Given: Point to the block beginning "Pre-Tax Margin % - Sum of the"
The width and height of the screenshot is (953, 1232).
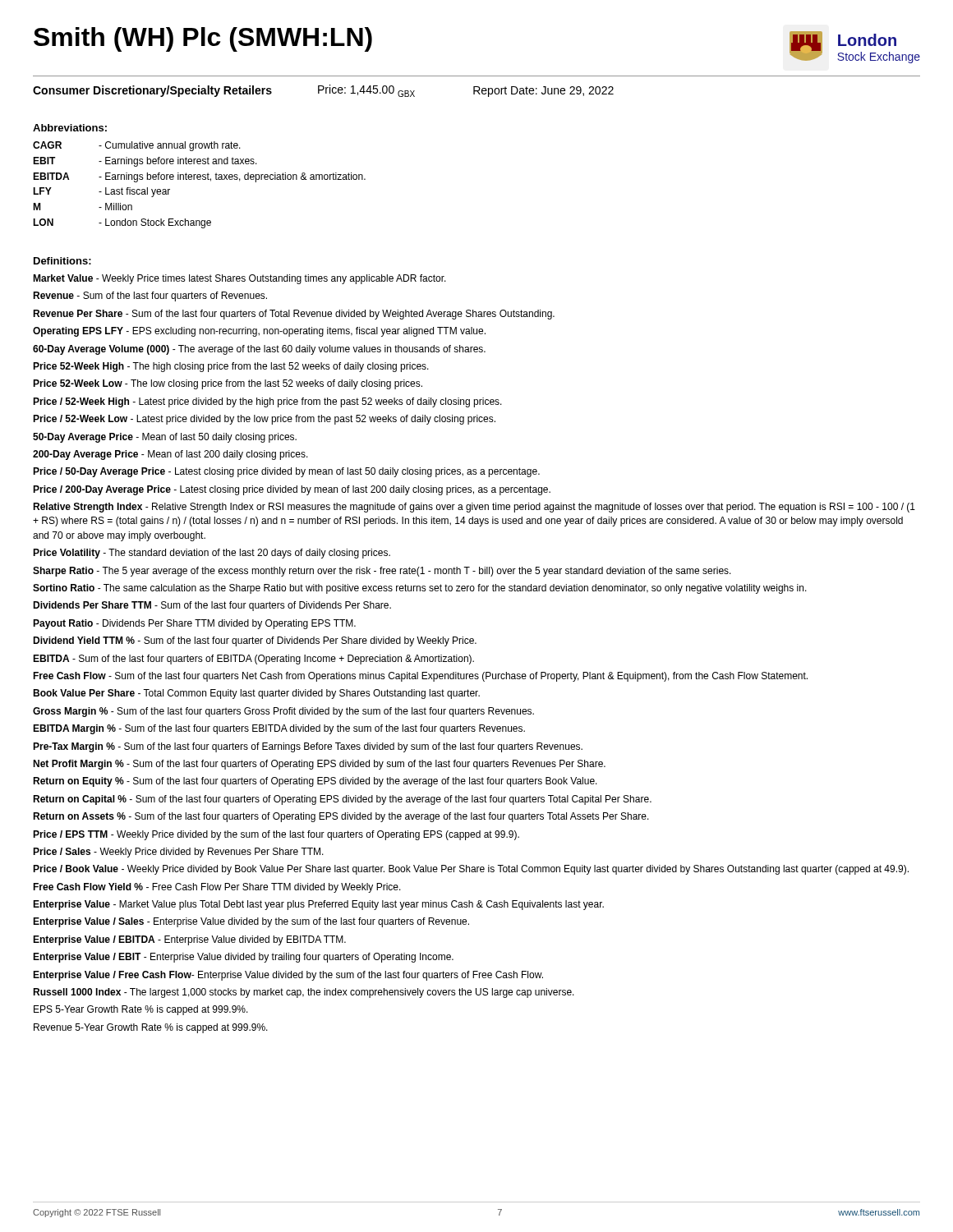Looking at the screenshot, I should click(x=308, y=746).
